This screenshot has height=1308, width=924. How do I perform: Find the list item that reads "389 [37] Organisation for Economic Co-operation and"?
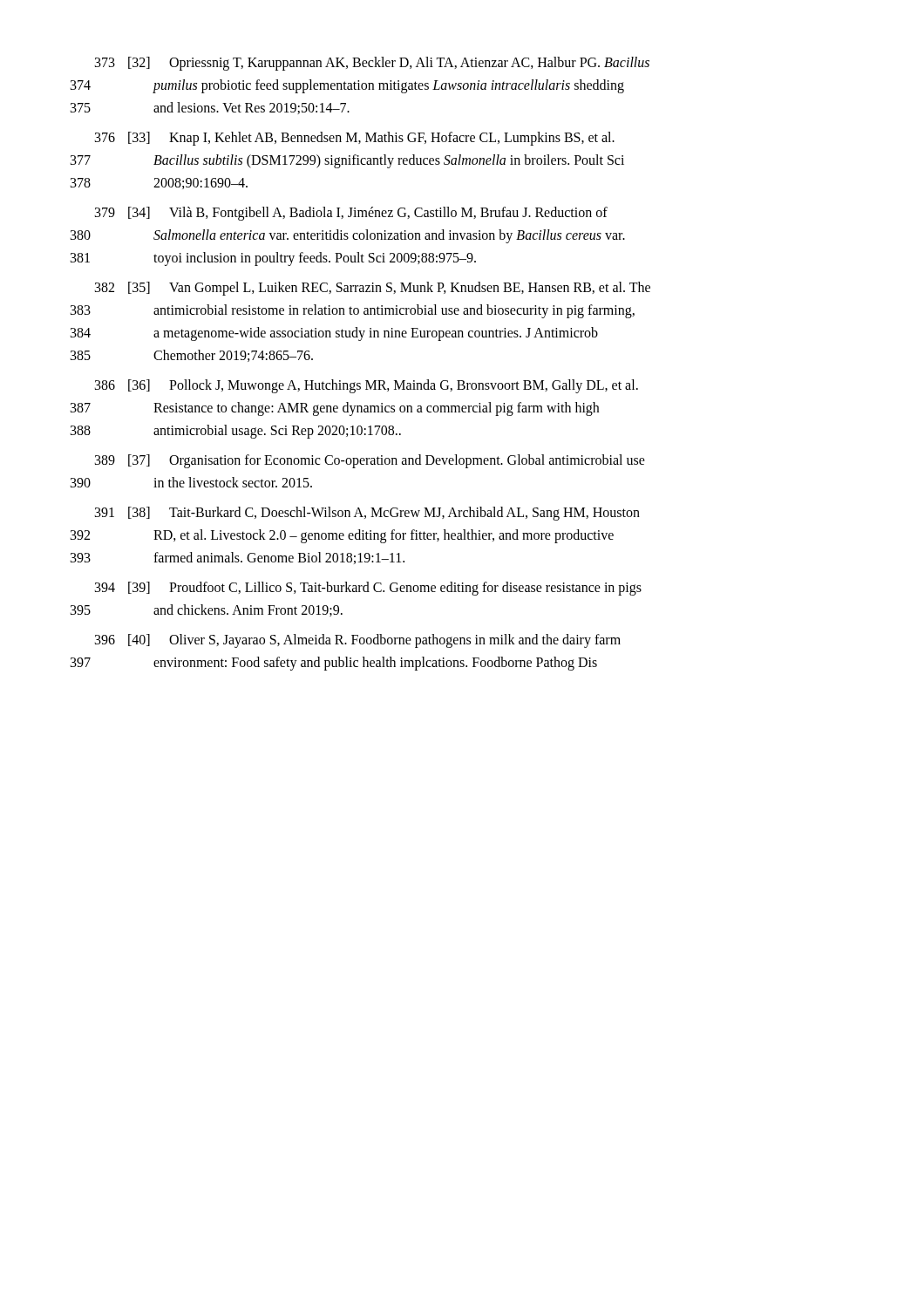(462, 473)
